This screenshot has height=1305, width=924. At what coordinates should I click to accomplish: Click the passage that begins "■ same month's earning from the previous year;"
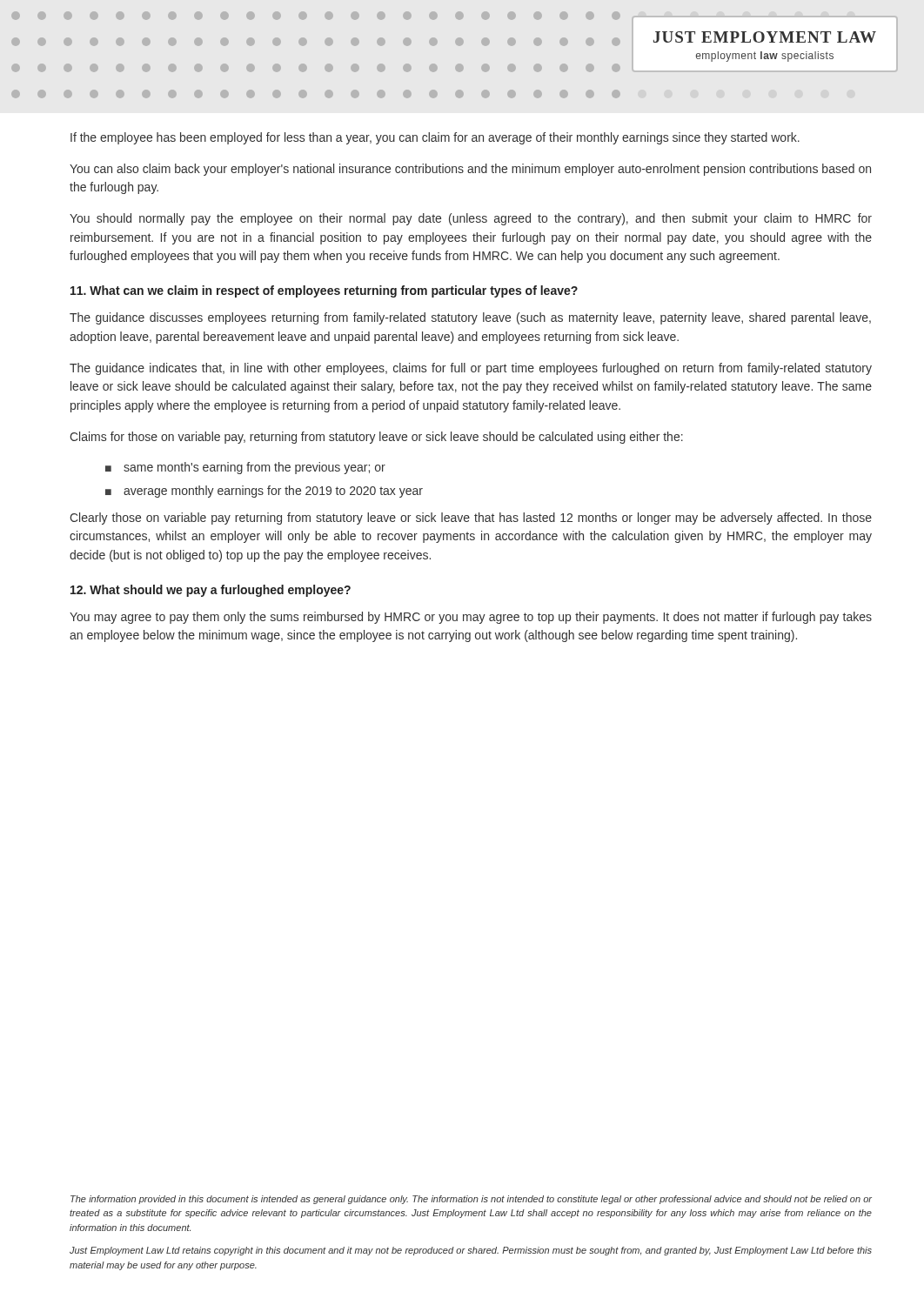(245, 469)
